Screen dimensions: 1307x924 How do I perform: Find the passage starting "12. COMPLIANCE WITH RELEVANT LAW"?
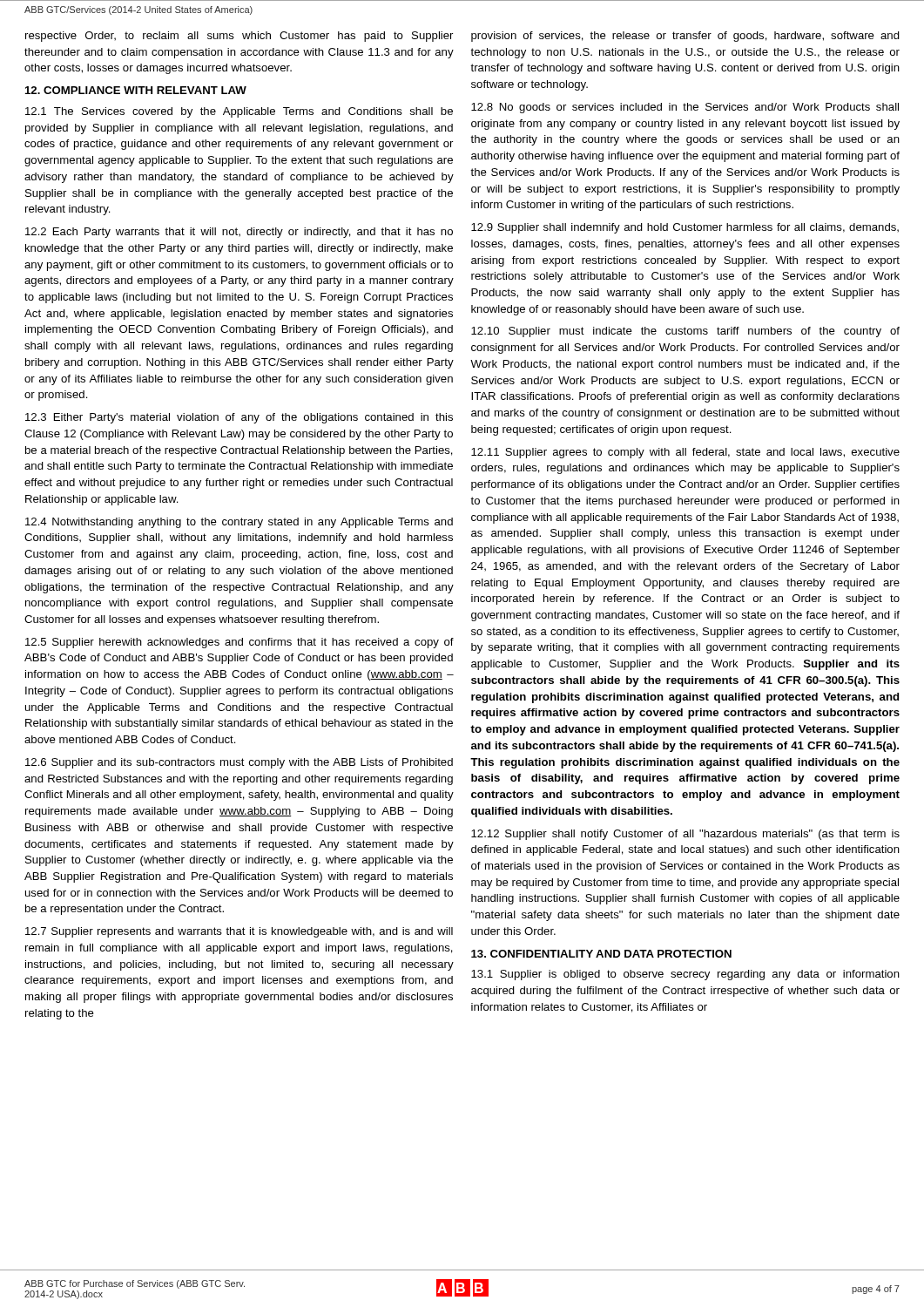coord(135,90)
